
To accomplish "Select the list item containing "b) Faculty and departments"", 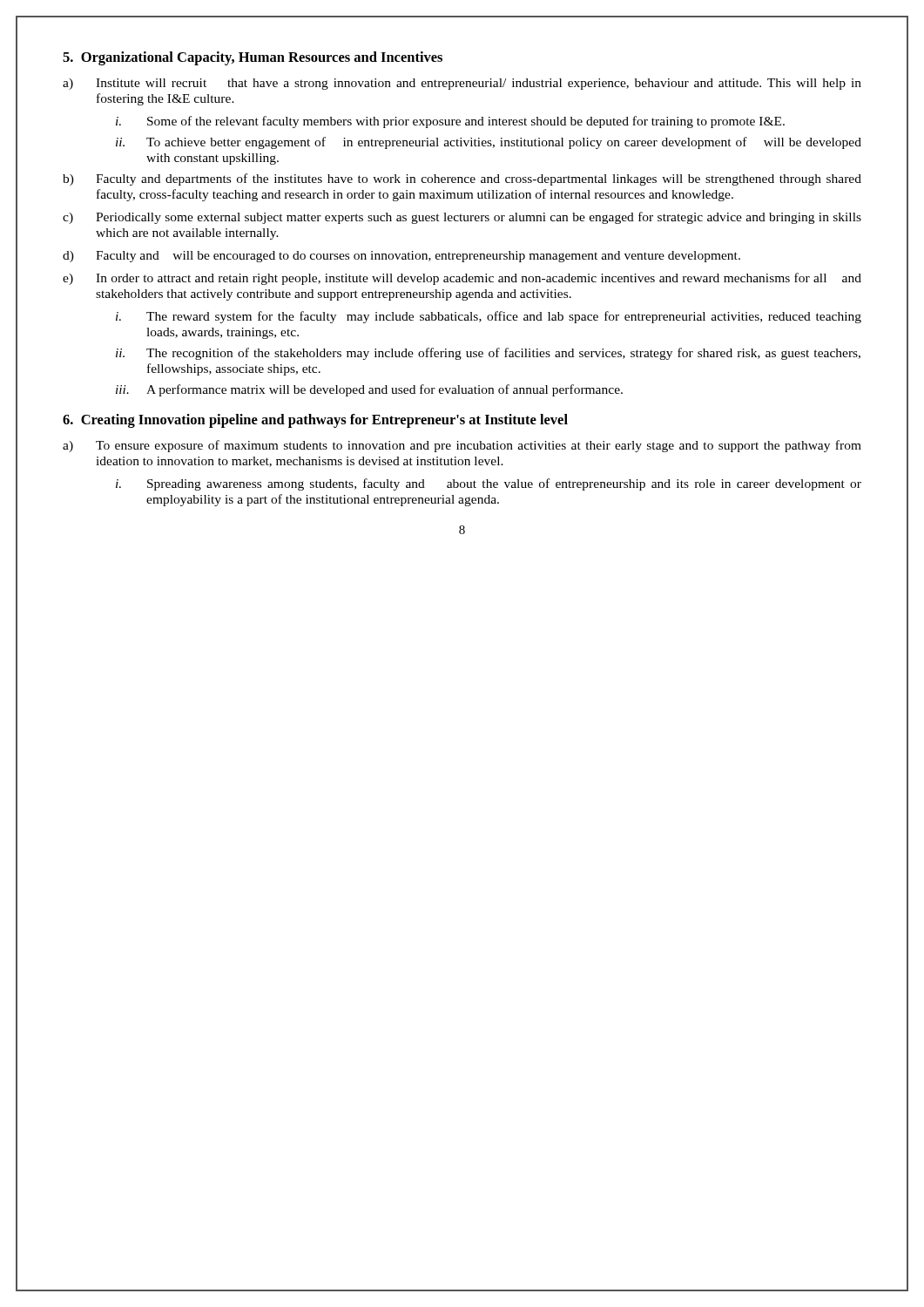I will point(462,187).
